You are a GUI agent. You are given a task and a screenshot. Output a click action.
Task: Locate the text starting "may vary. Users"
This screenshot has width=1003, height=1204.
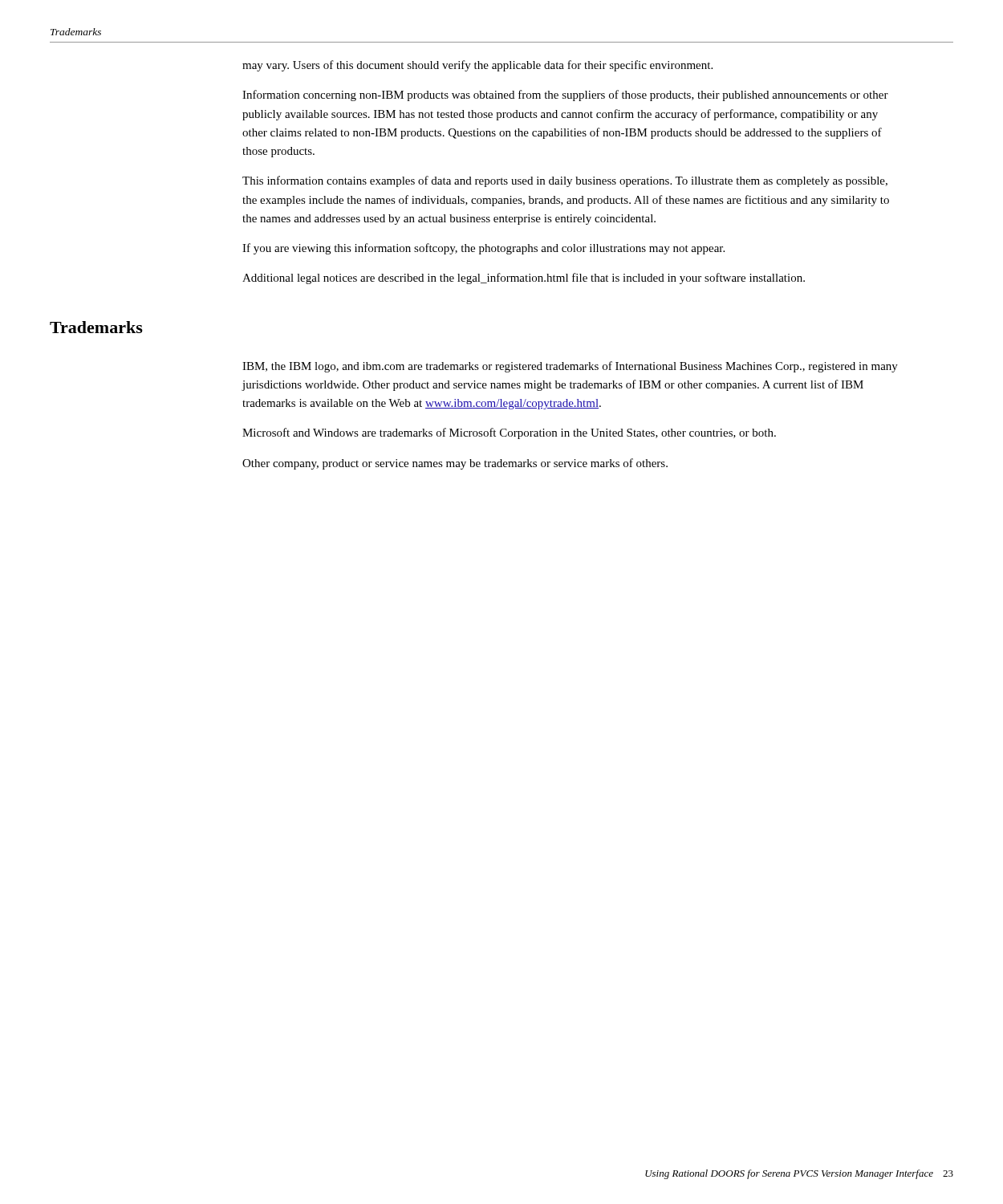(x=478, y=65)
